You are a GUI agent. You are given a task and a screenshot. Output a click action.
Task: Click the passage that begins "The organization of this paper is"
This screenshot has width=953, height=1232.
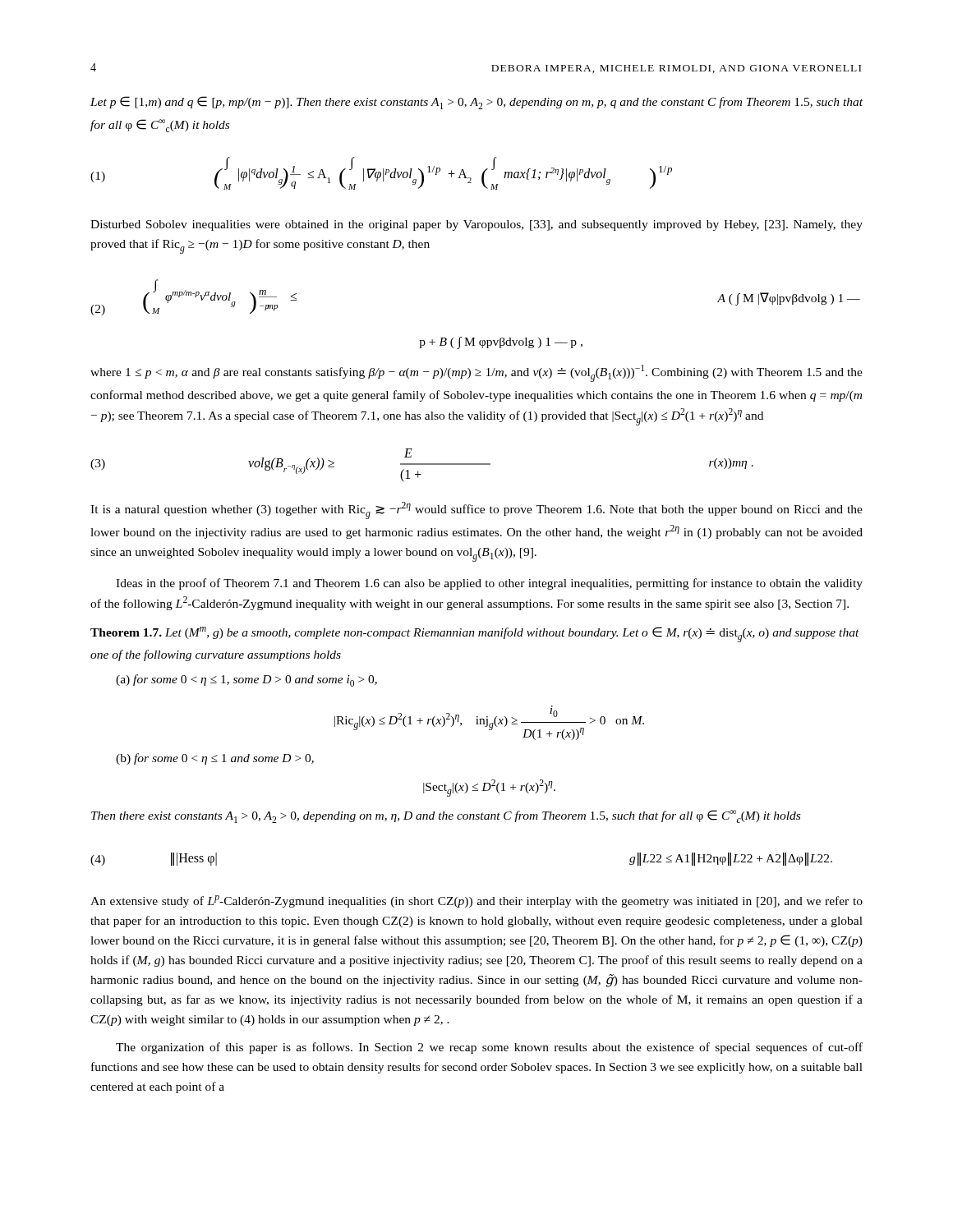(476, 1067)
